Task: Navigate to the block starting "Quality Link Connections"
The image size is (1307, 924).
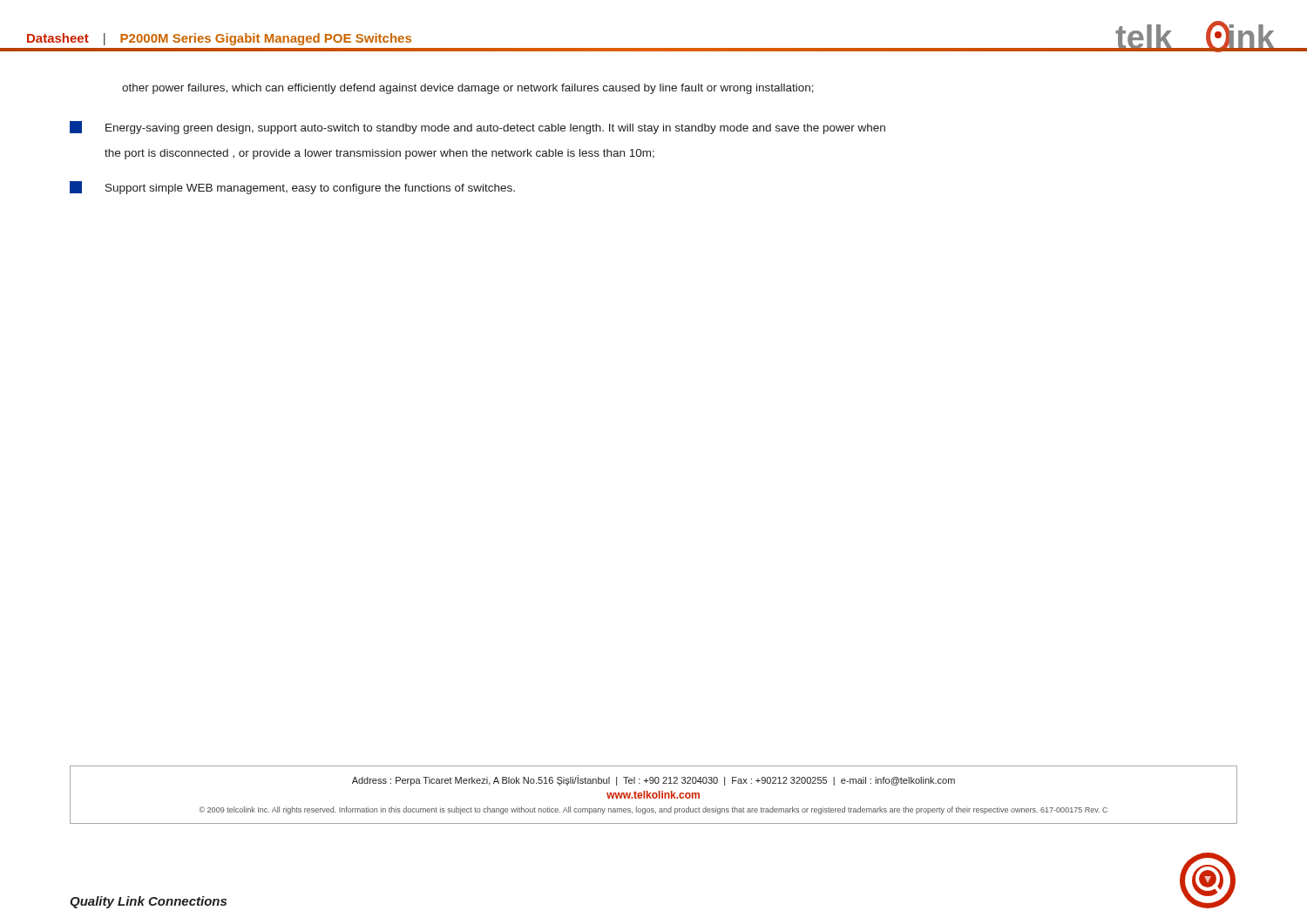Action: (148, 901)
